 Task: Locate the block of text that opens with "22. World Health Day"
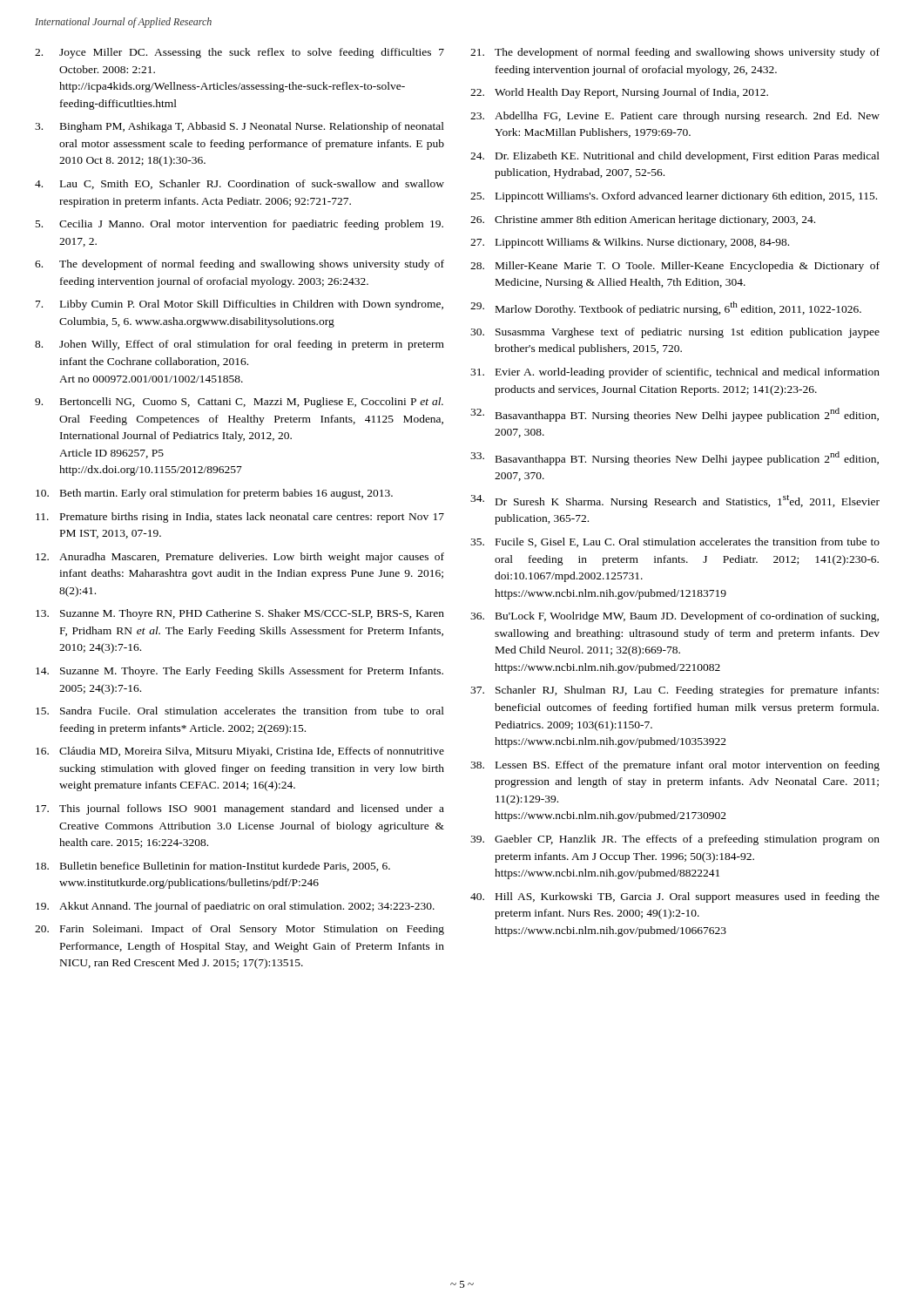675,92
